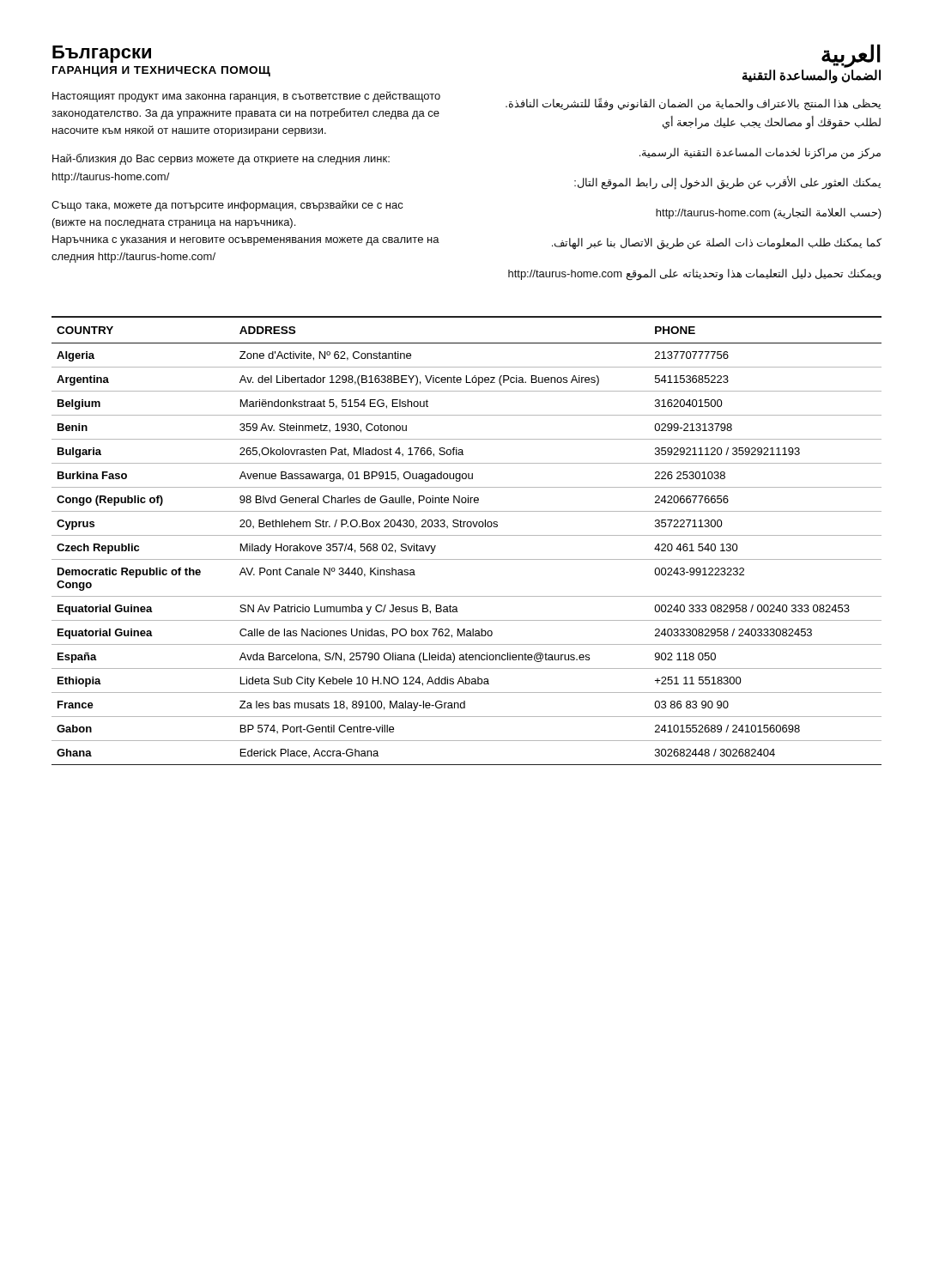933x1288 pixels.
Task: Find the table that mentions "Calle de las"
Action: point(466,540)
